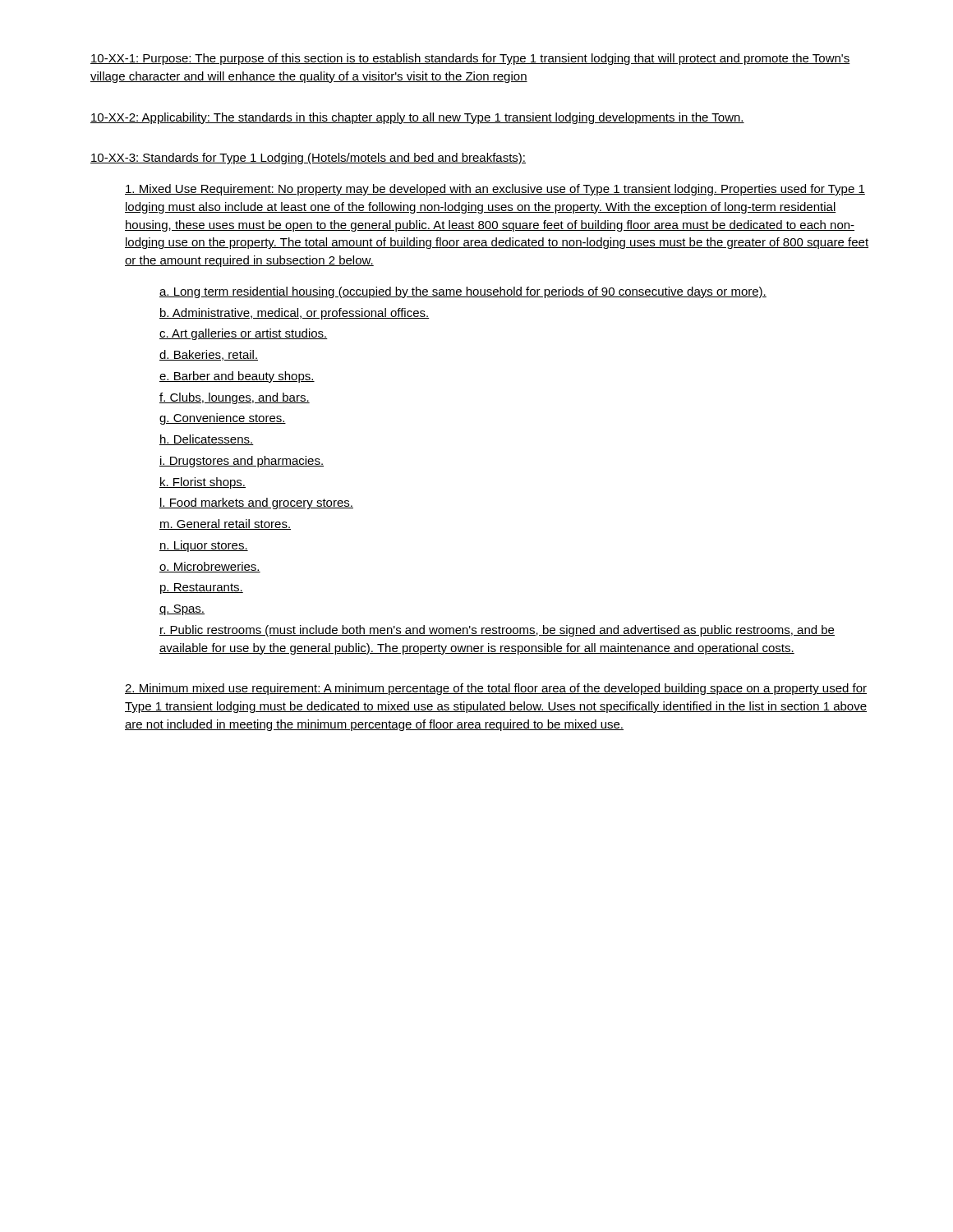Locate the block of text that opens with "10-XX-3: Standards for Type 1 Lodging"
This screenshot has height=1232, width=953.
pyautogui.click(x=308, y=158)
